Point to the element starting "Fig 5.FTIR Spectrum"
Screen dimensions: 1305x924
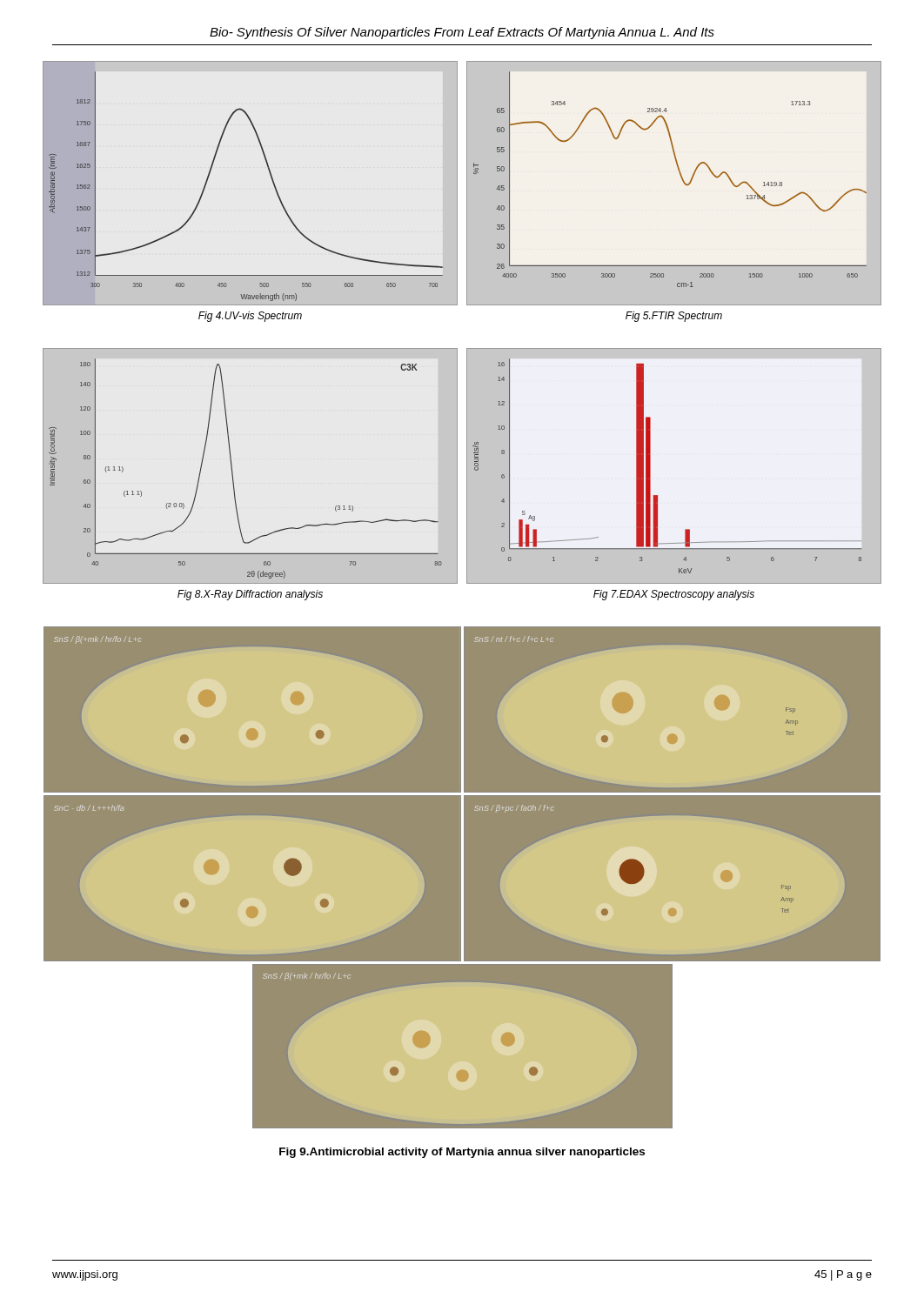click(674, 316)
